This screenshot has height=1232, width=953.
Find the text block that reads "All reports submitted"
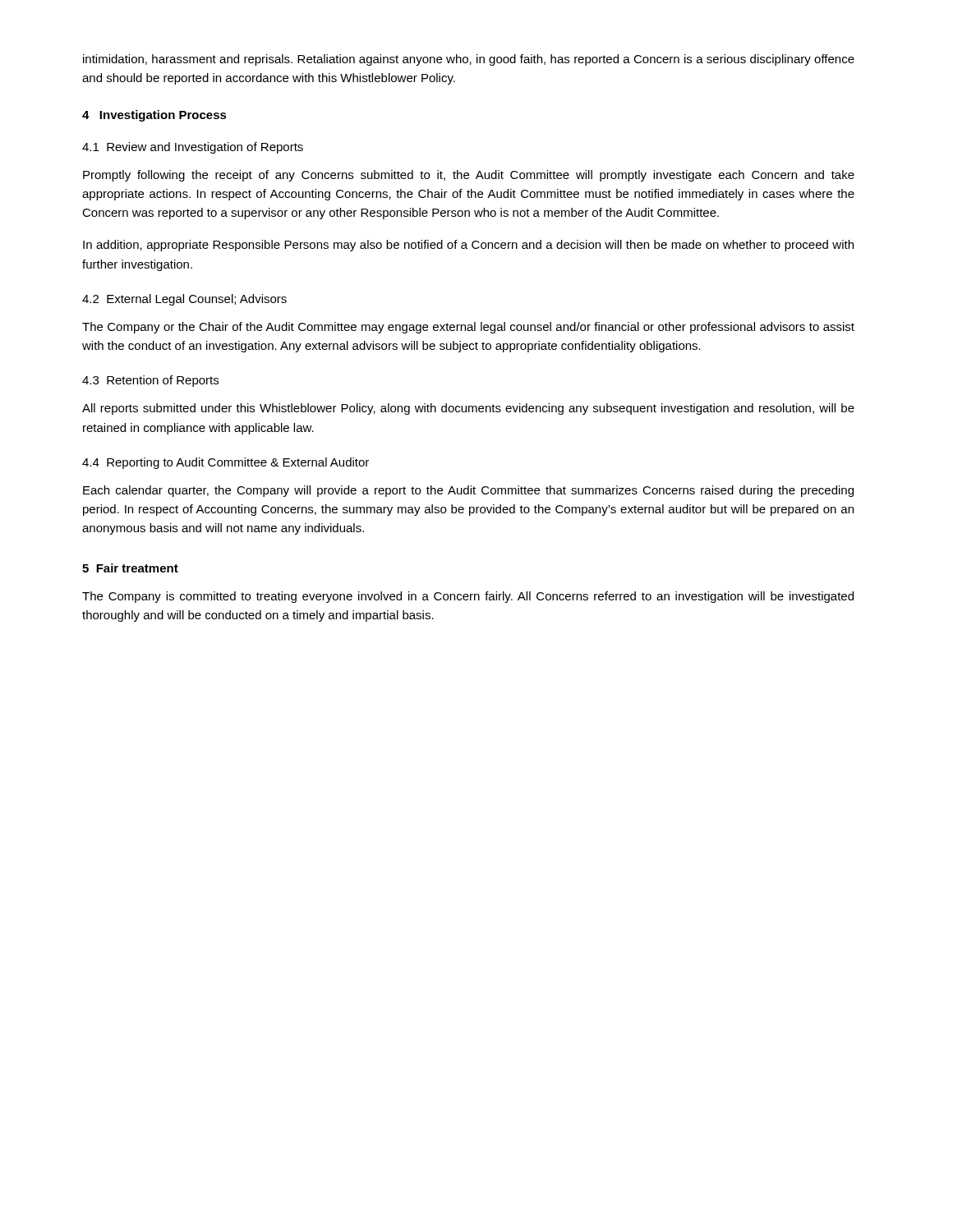click(468, 418)
